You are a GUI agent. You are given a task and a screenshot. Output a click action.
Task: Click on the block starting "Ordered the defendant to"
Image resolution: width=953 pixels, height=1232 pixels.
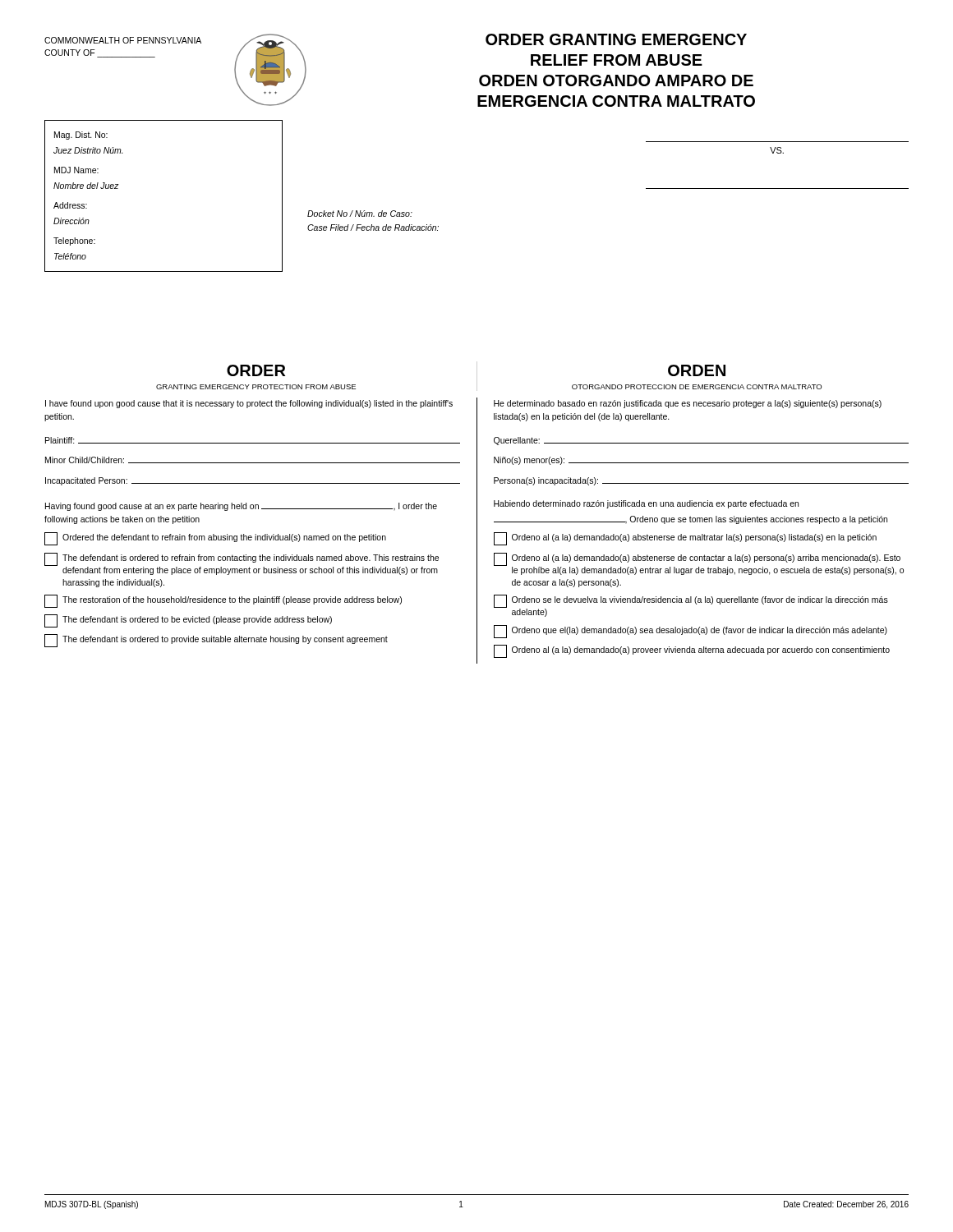coord(252,539)
